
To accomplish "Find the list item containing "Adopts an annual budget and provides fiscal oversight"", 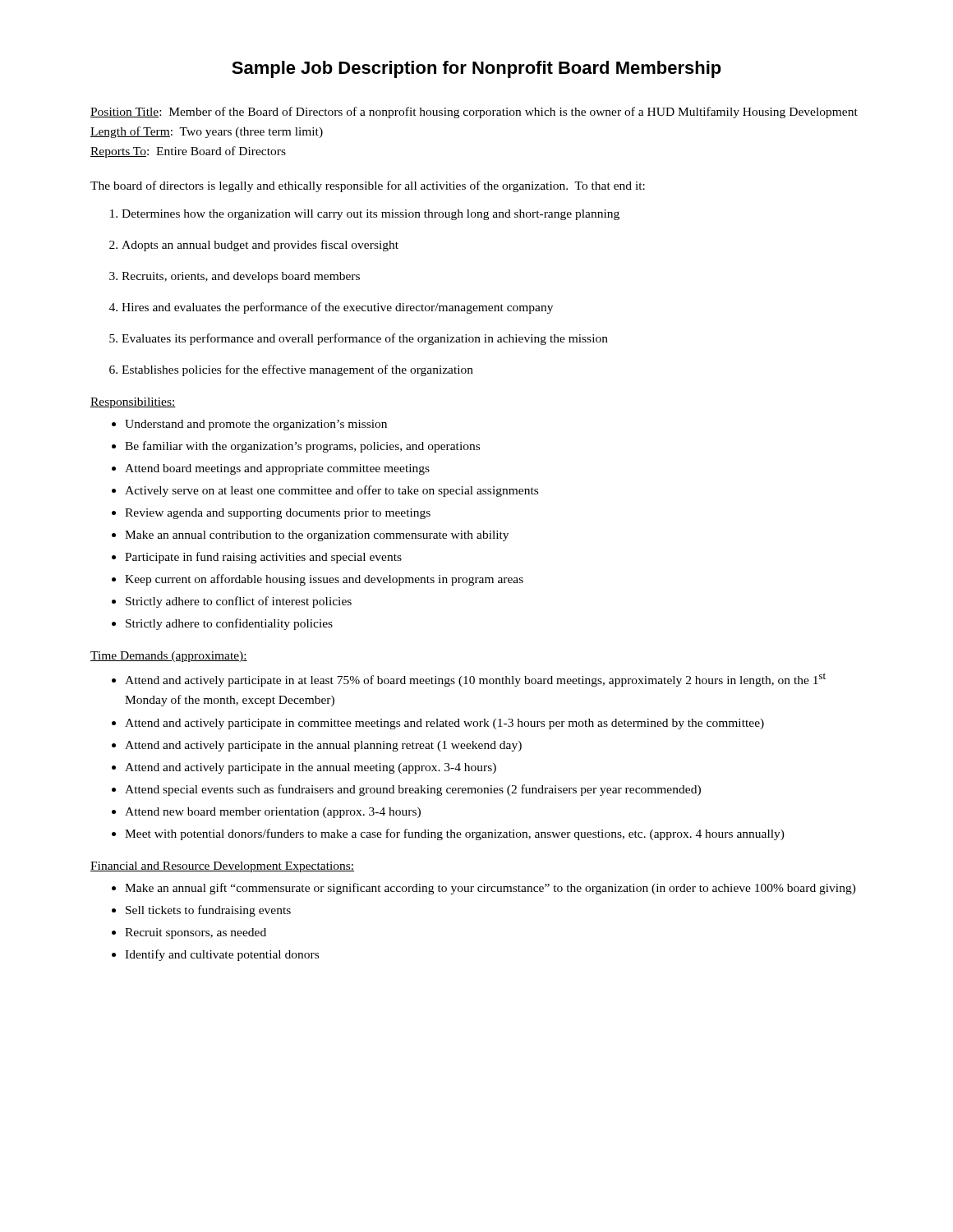I will coord(254,246).
